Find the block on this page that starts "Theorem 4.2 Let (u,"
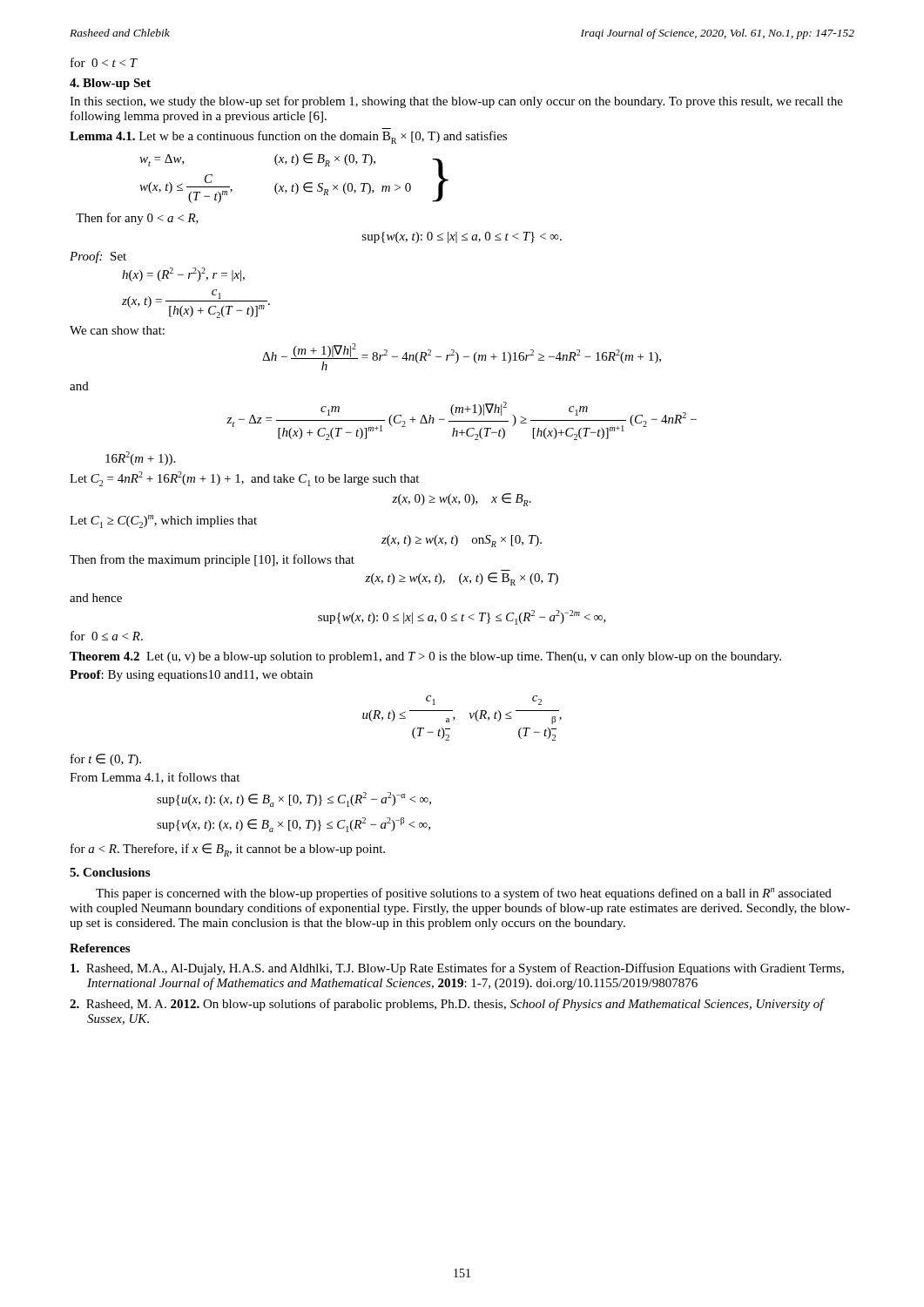The height and width of the screenshot is (1307, 924). 426,656
